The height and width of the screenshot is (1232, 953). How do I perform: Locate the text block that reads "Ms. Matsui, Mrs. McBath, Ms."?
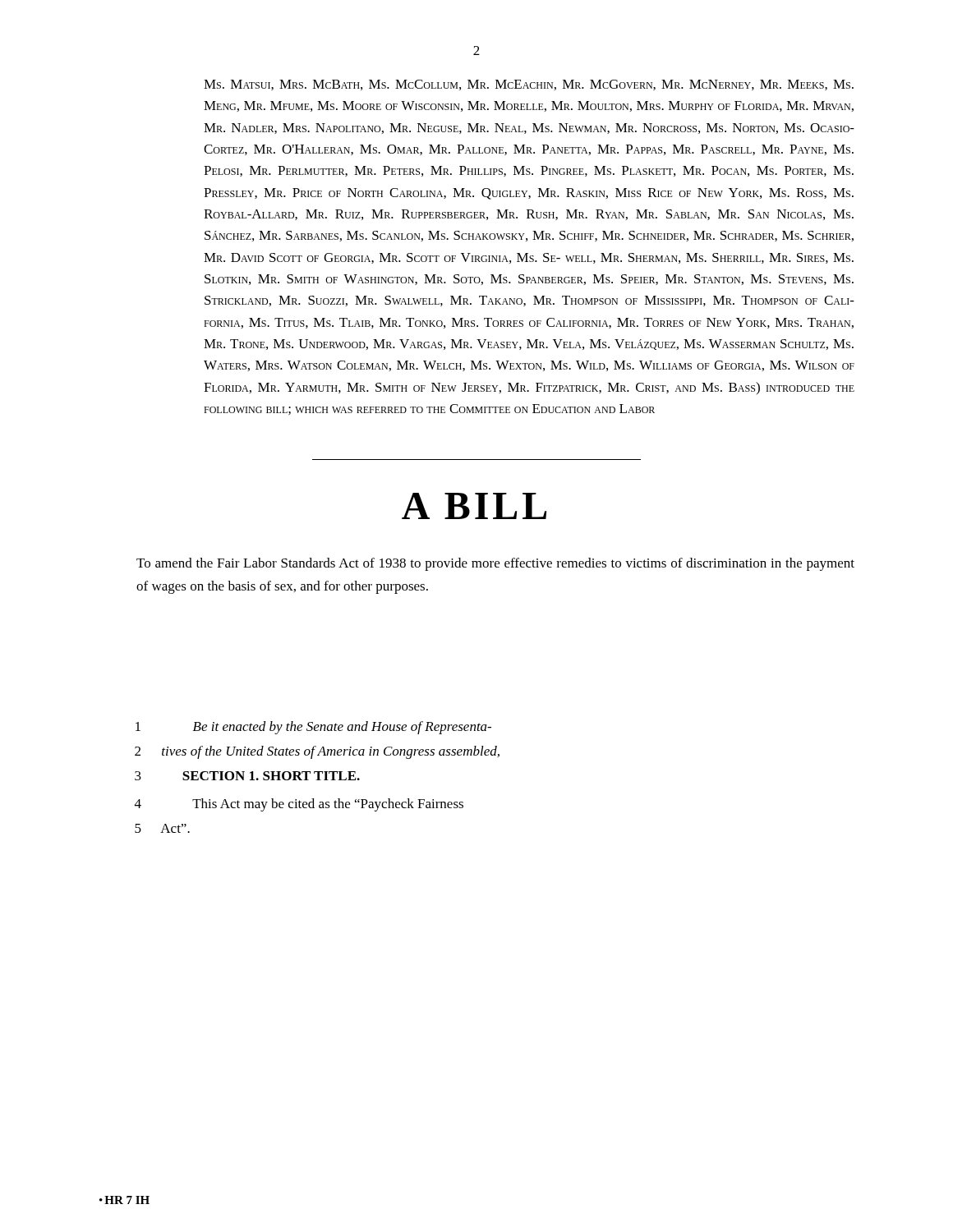[529, 246]
